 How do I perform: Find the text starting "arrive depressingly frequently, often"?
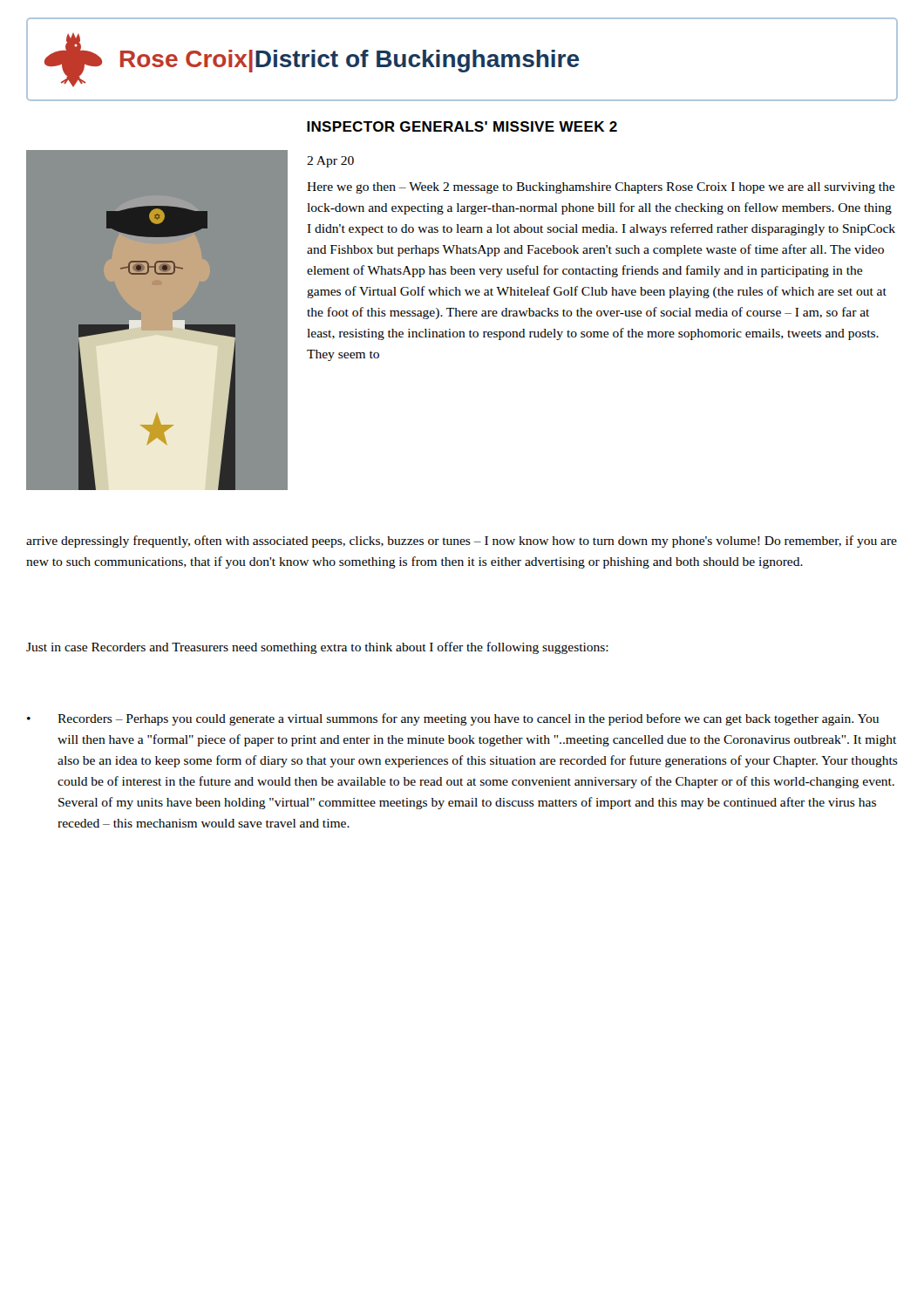(x=462, y=551)
